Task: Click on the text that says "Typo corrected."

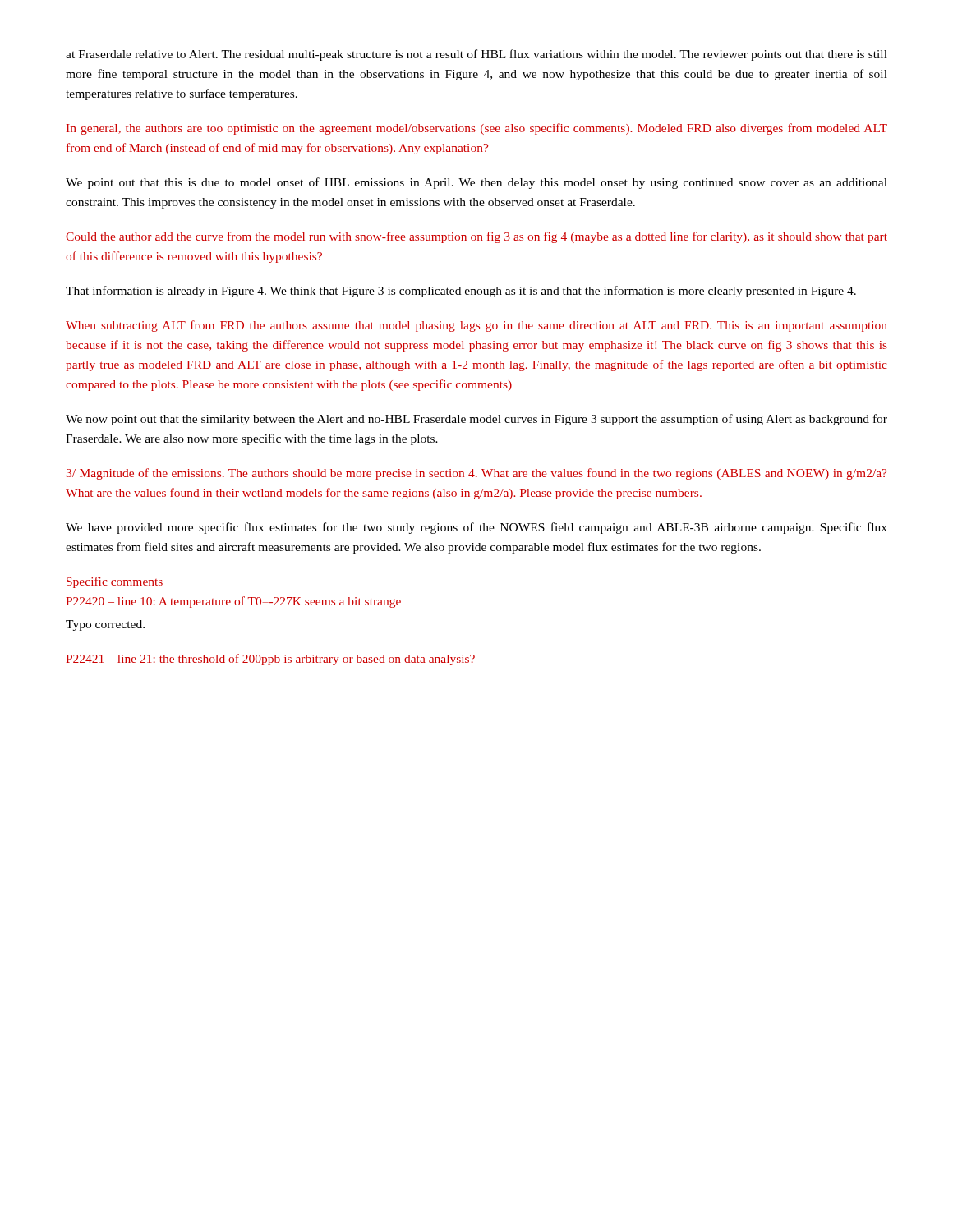Action: click(x=106, y=624)
